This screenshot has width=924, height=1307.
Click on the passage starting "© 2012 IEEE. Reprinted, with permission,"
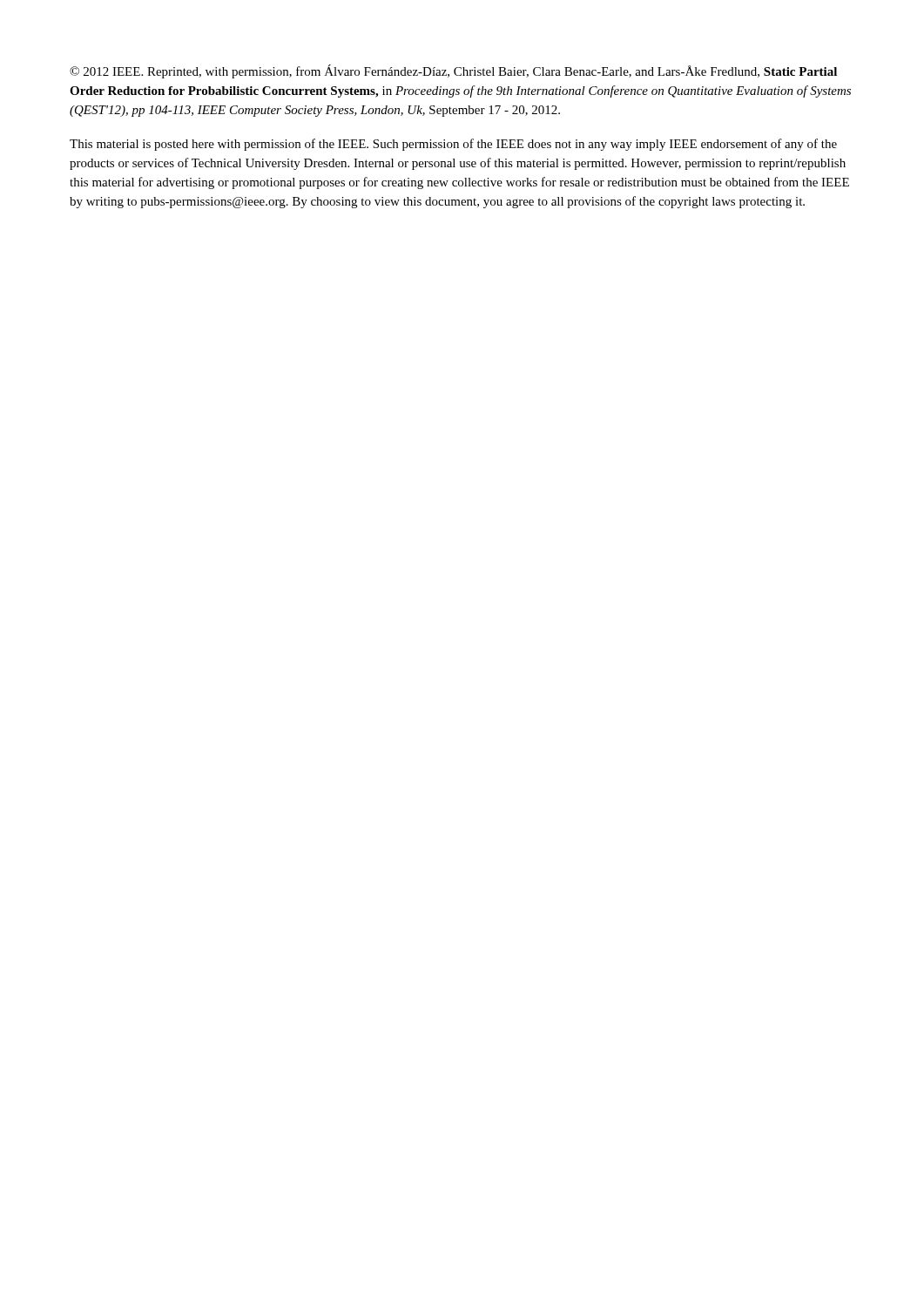pos(461,90)
